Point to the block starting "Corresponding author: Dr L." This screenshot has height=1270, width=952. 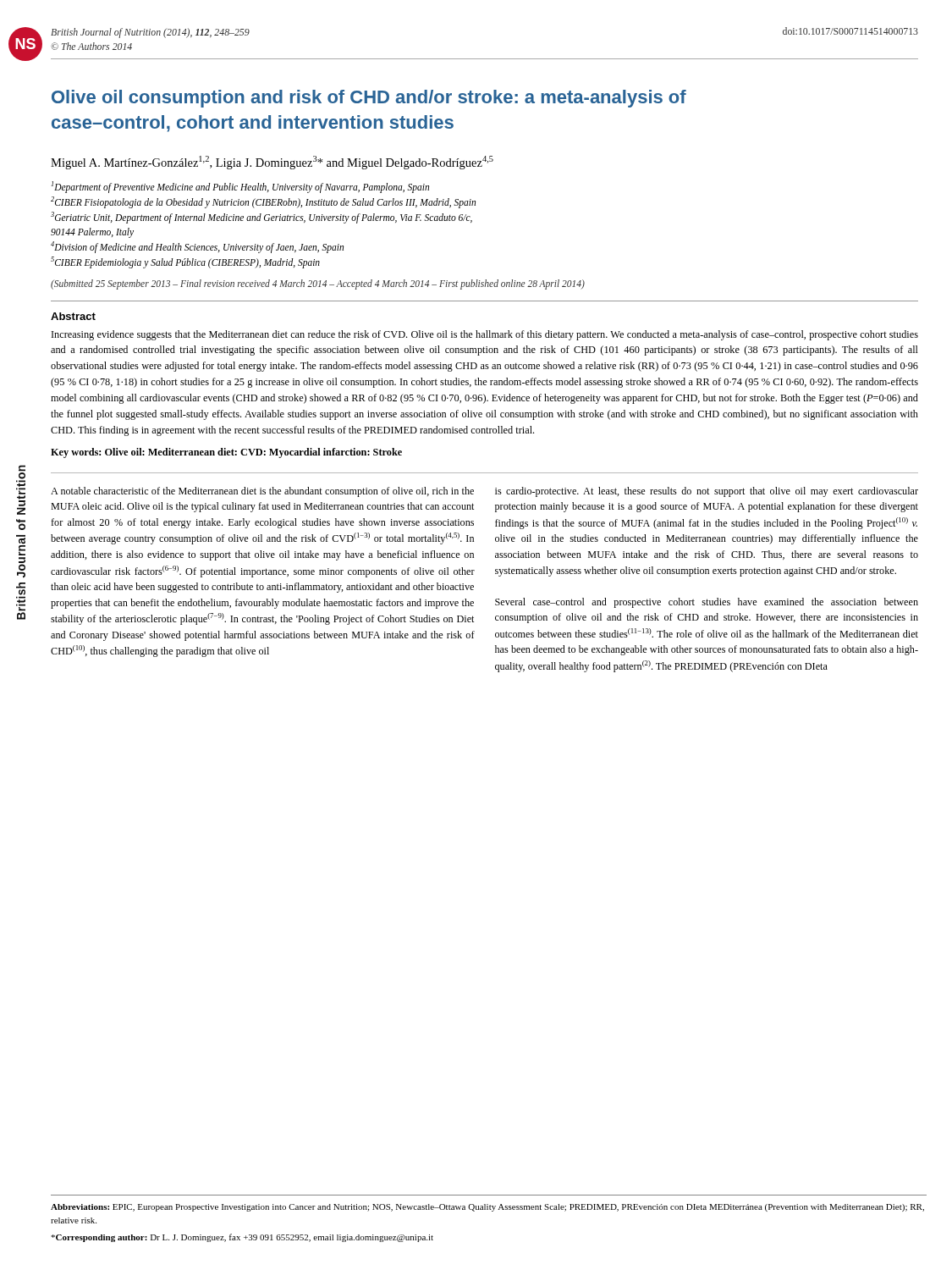point(242,1237)
